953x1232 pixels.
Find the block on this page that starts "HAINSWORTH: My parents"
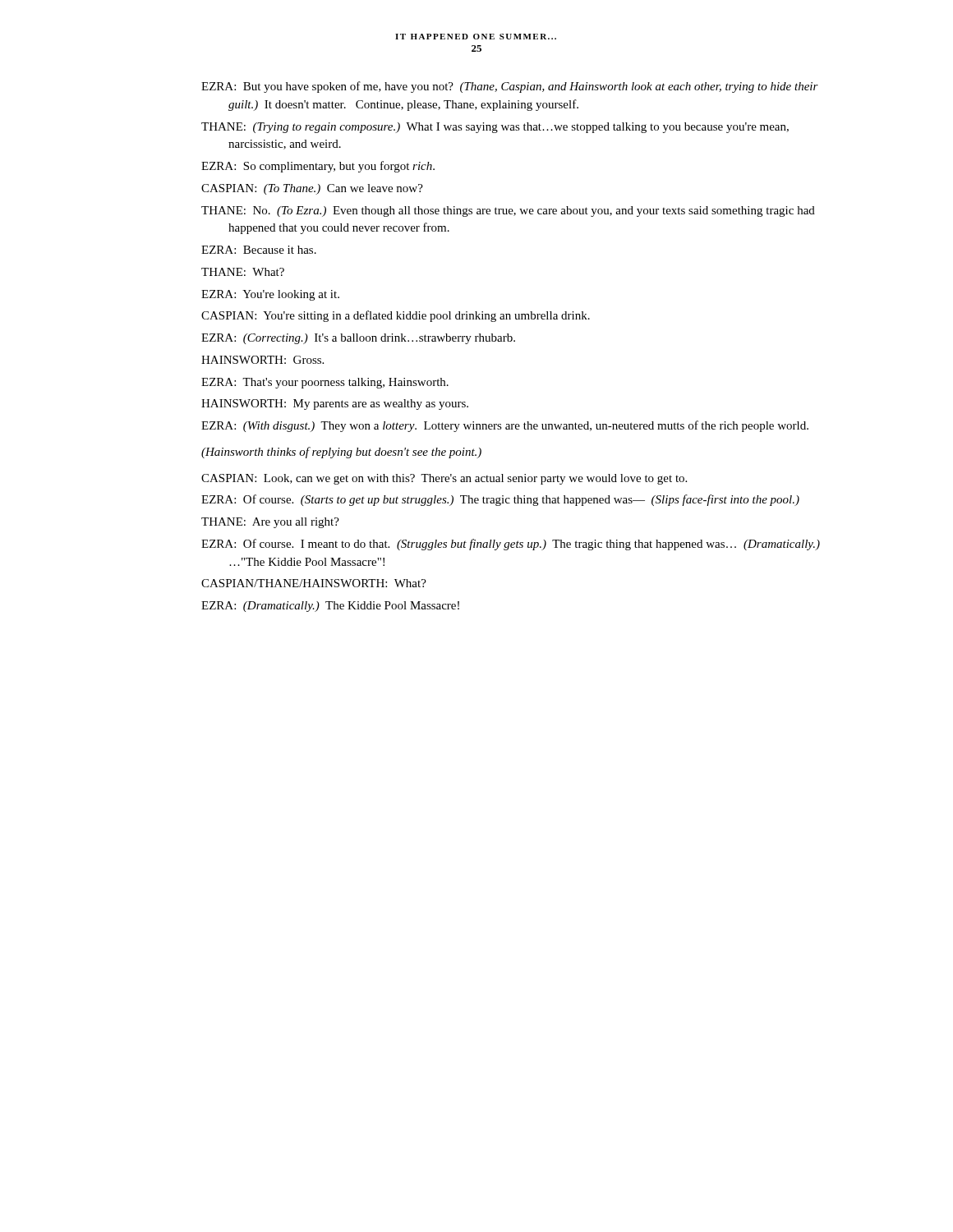coord(335,403)
